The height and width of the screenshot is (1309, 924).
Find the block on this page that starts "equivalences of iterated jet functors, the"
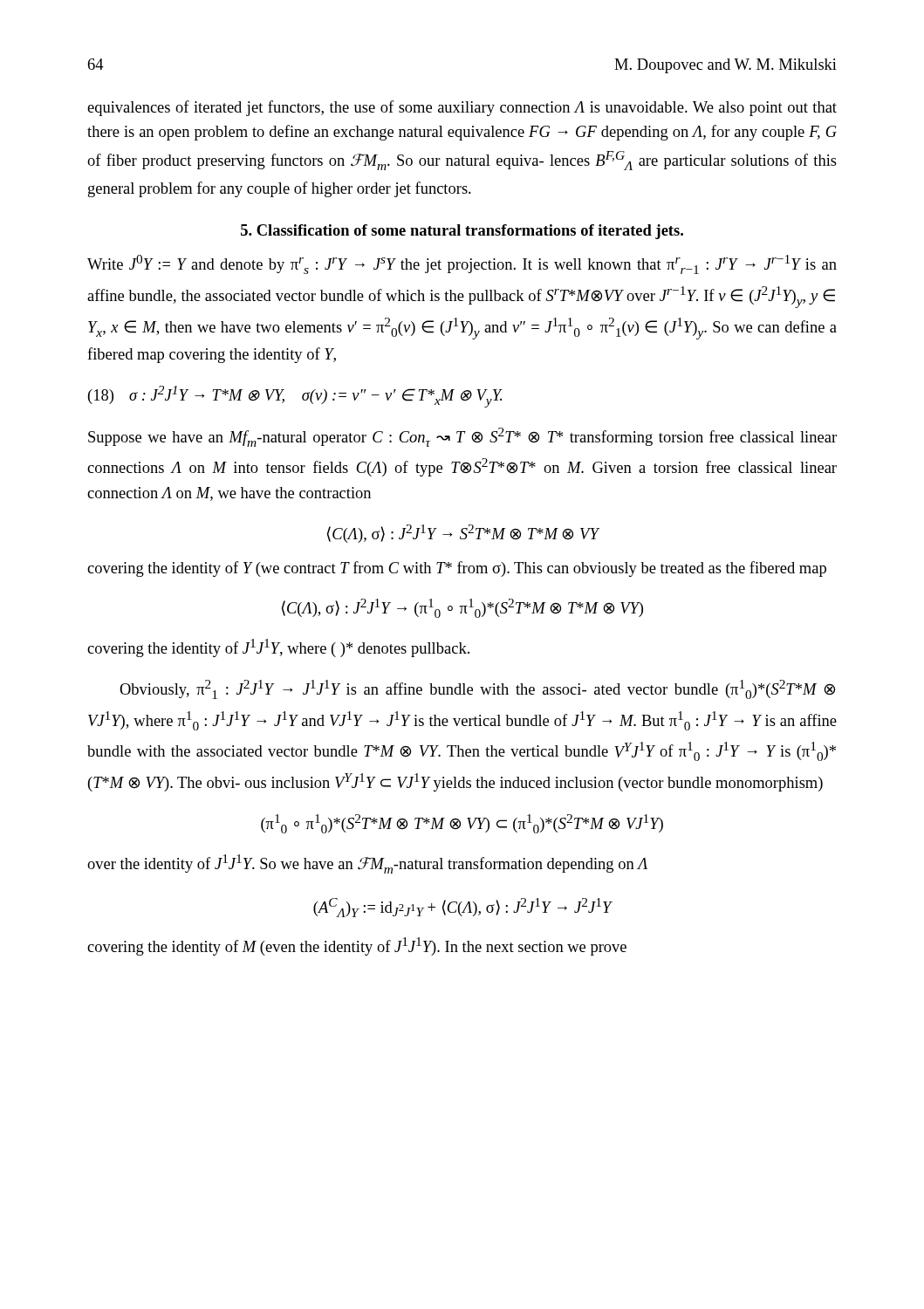(x=462, y=148)
